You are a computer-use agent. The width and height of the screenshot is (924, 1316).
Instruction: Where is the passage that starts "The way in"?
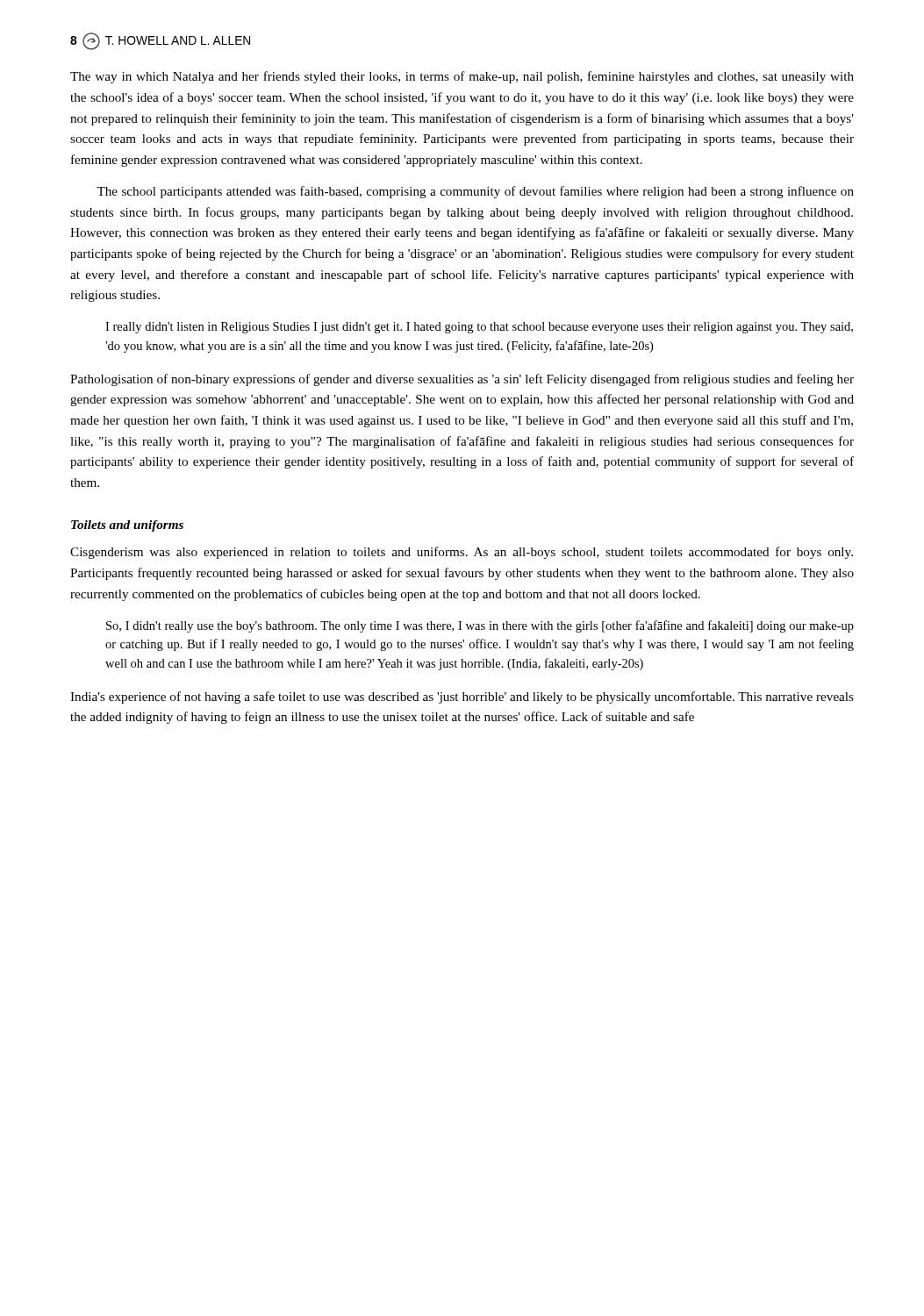click(x=462, y=118)
